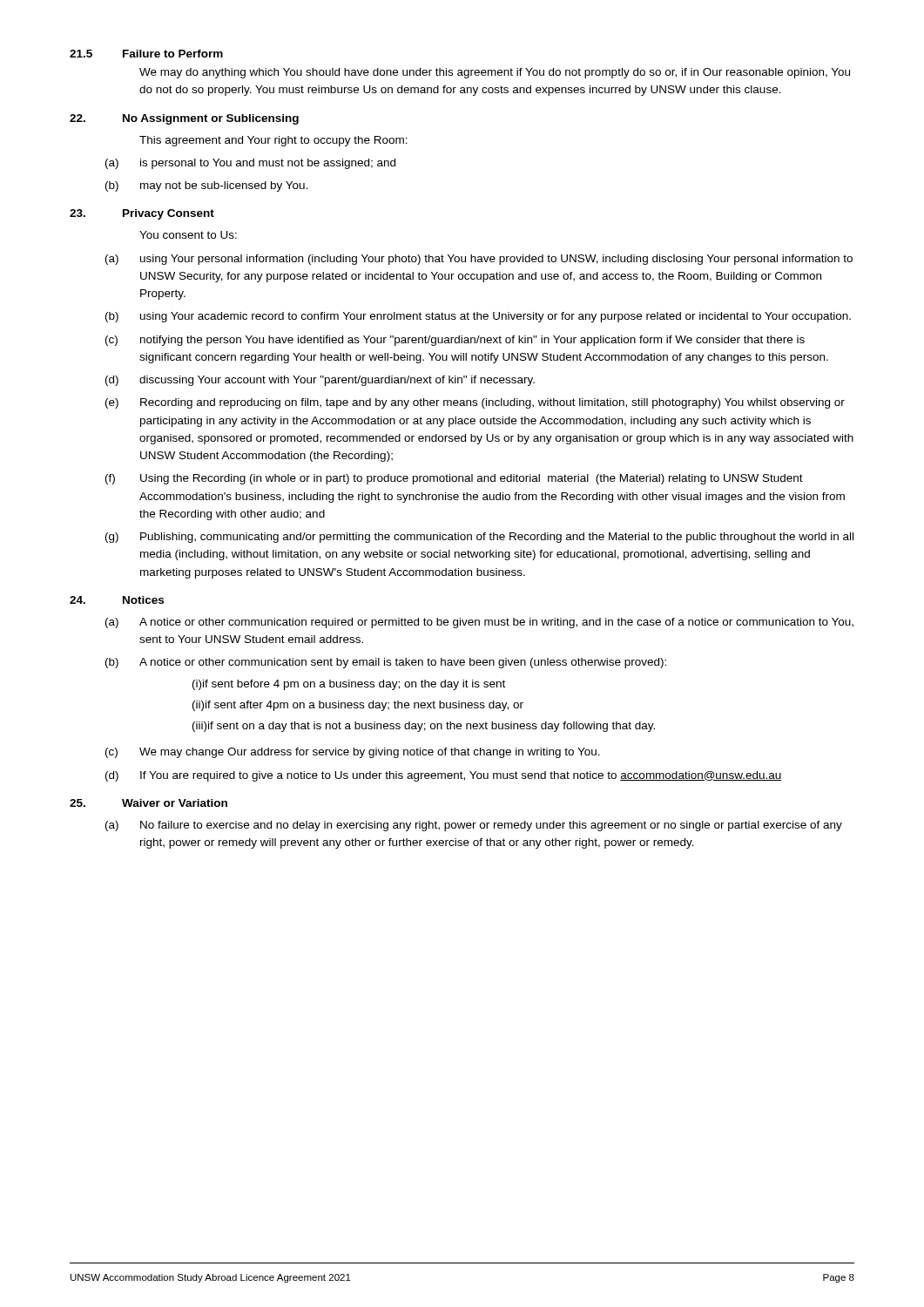Where is the passage that starts "(a) is personal to"?
The width and height of the screenshot is (924, 1307).
pyautogui.click(x=250, y=164)
